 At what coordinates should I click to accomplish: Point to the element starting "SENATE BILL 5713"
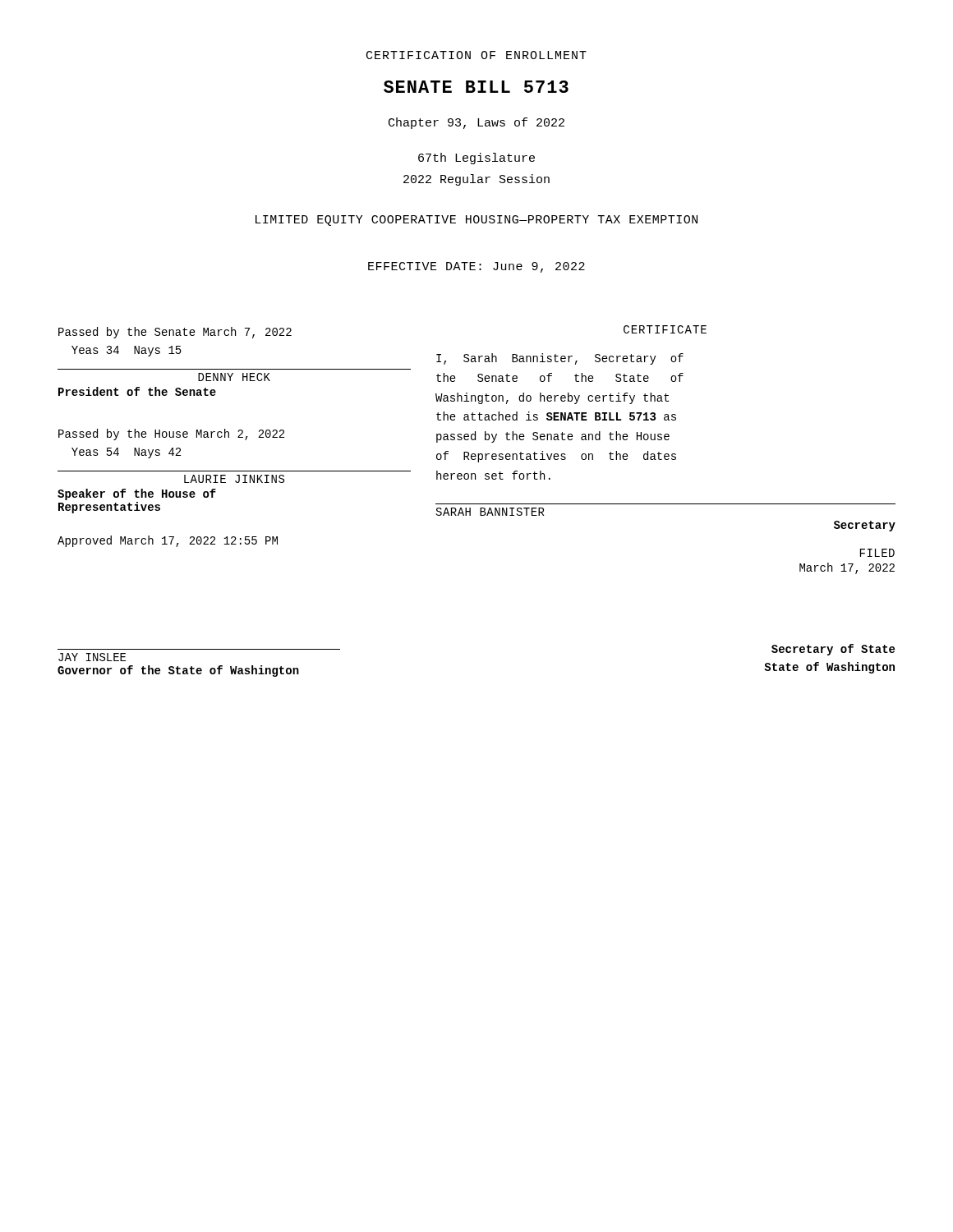(x=476, y=88)
